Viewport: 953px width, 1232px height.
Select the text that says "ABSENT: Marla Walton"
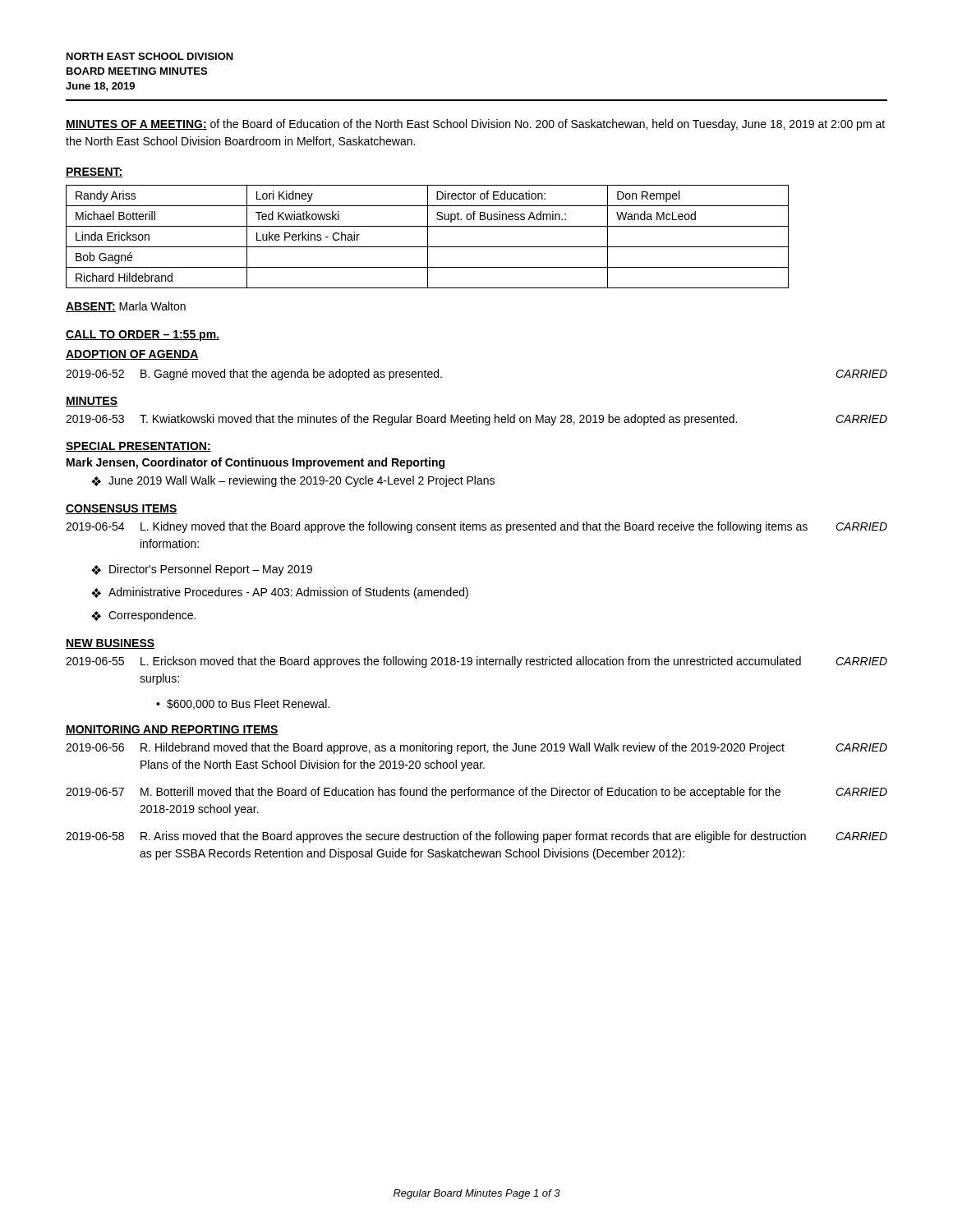coord(126,306)
